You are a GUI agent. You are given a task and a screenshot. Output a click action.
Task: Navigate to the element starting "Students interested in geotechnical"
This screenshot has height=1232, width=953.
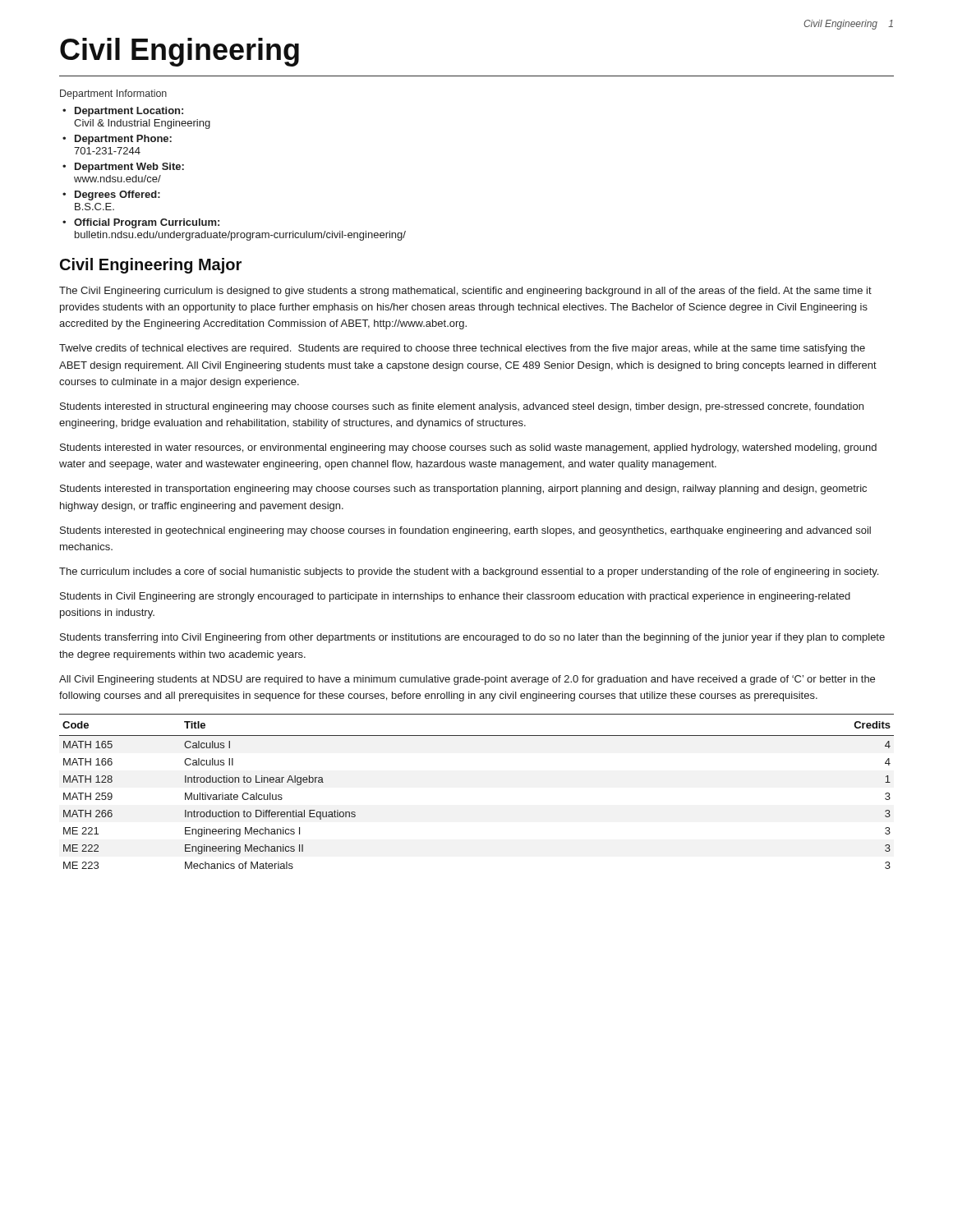465,538
